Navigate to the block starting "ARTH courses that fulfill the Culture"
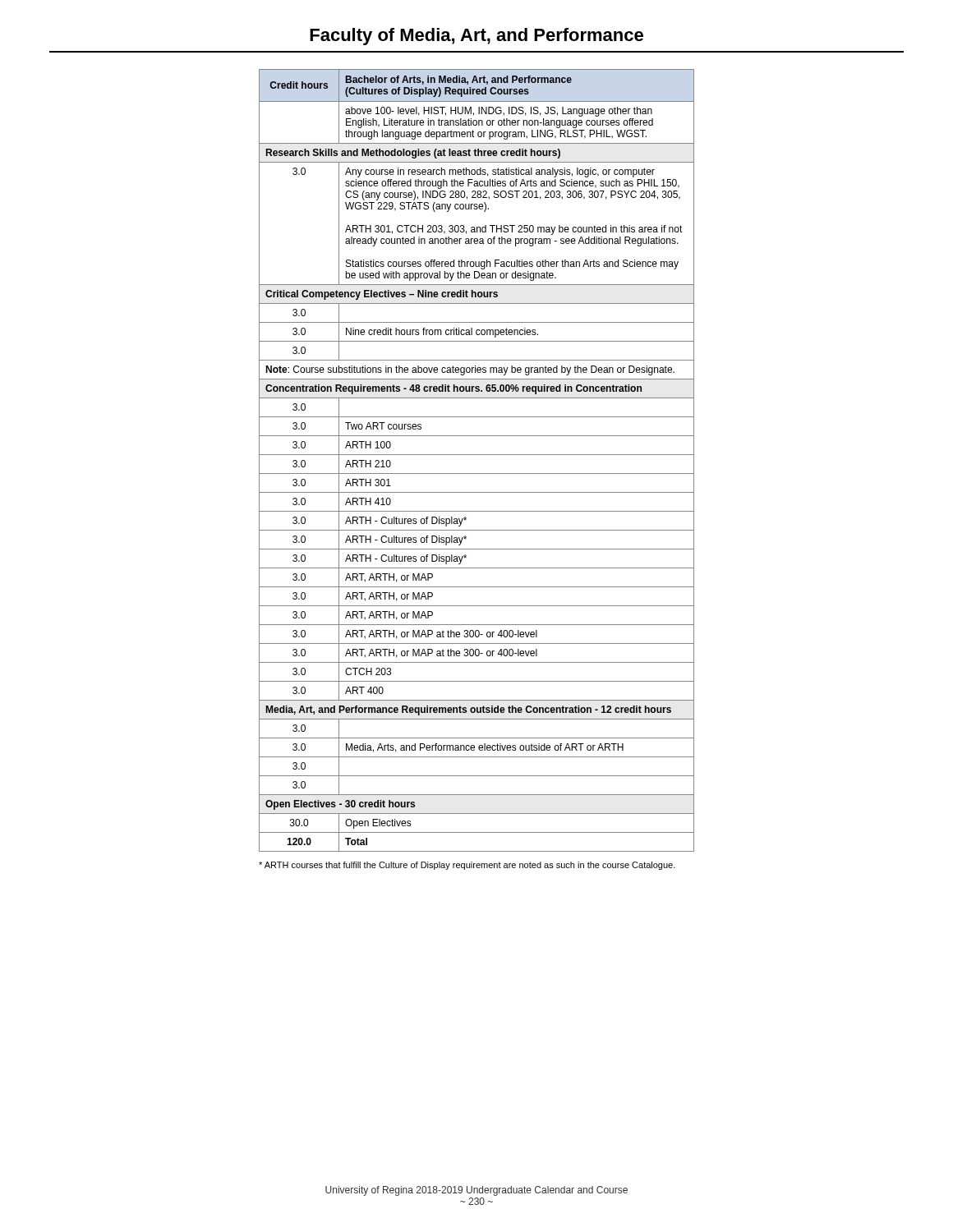The height and width of the screenshot is (1232, 953). (467, 865)
